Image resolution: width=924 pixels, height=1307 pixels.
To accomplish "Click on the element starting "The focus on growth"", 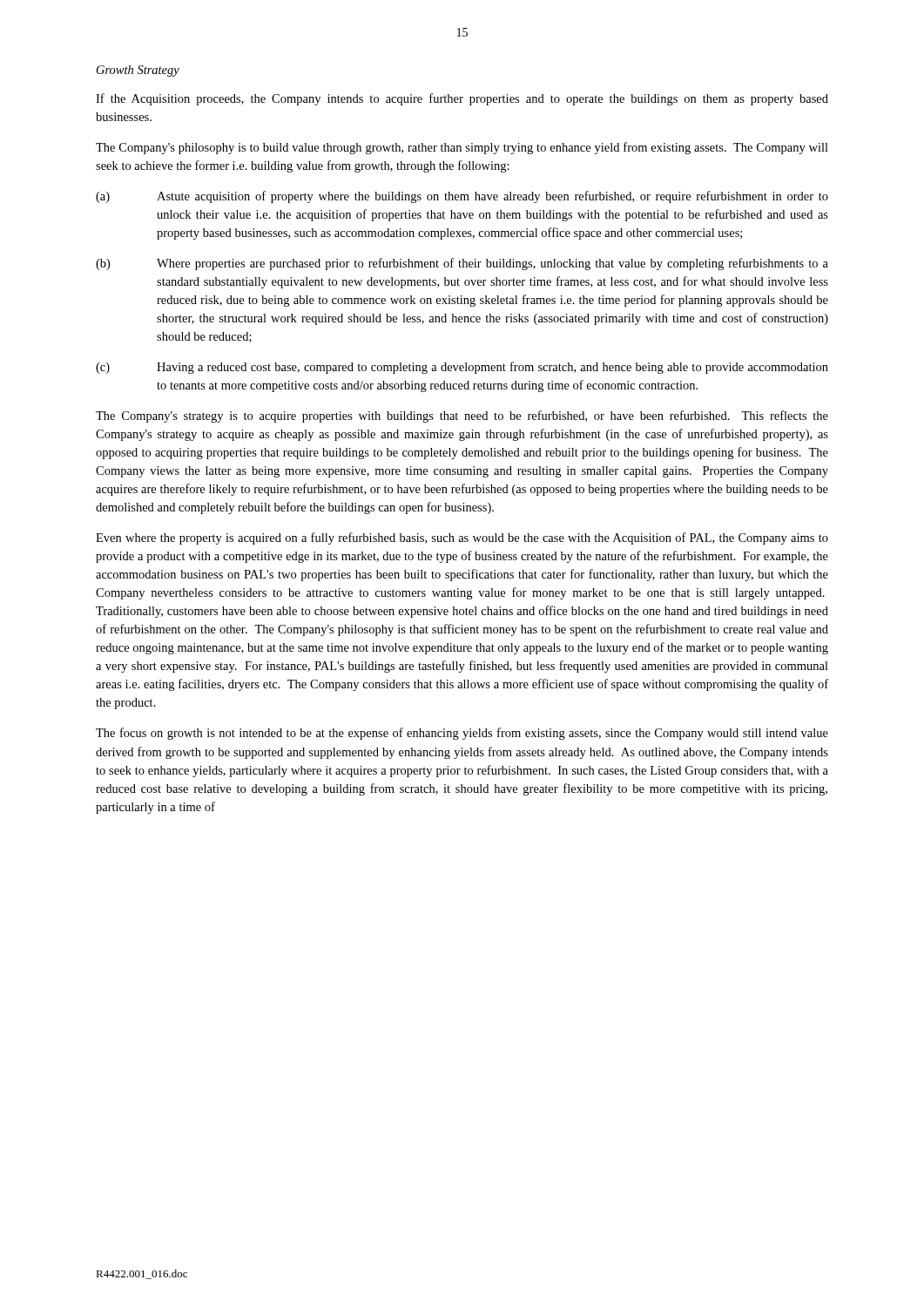I will (462, 770).
